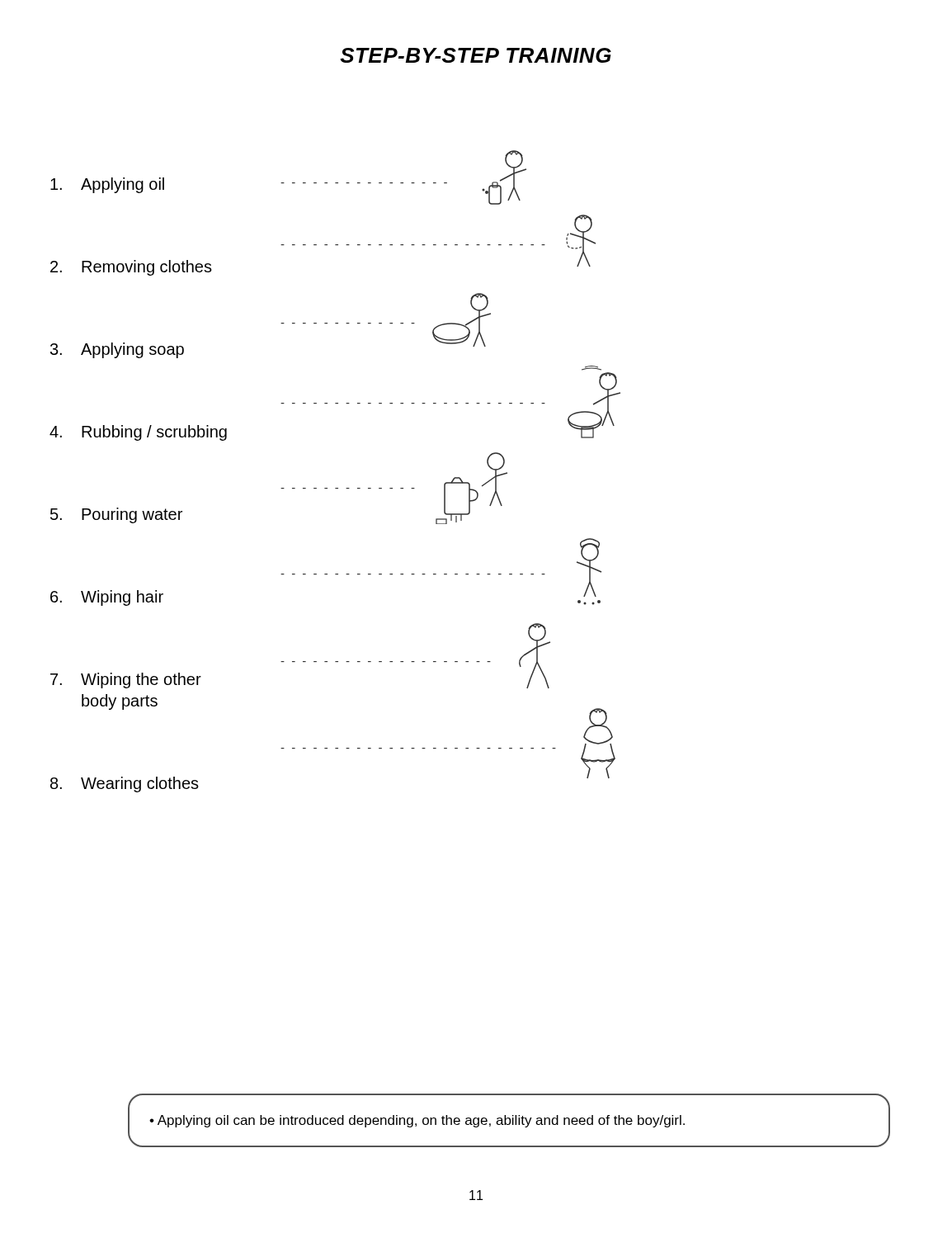Navigate to the element starting "7. Wiping the otherbody parts"
The width and height of the screenshot is (952, 1238).
(125, 690)
